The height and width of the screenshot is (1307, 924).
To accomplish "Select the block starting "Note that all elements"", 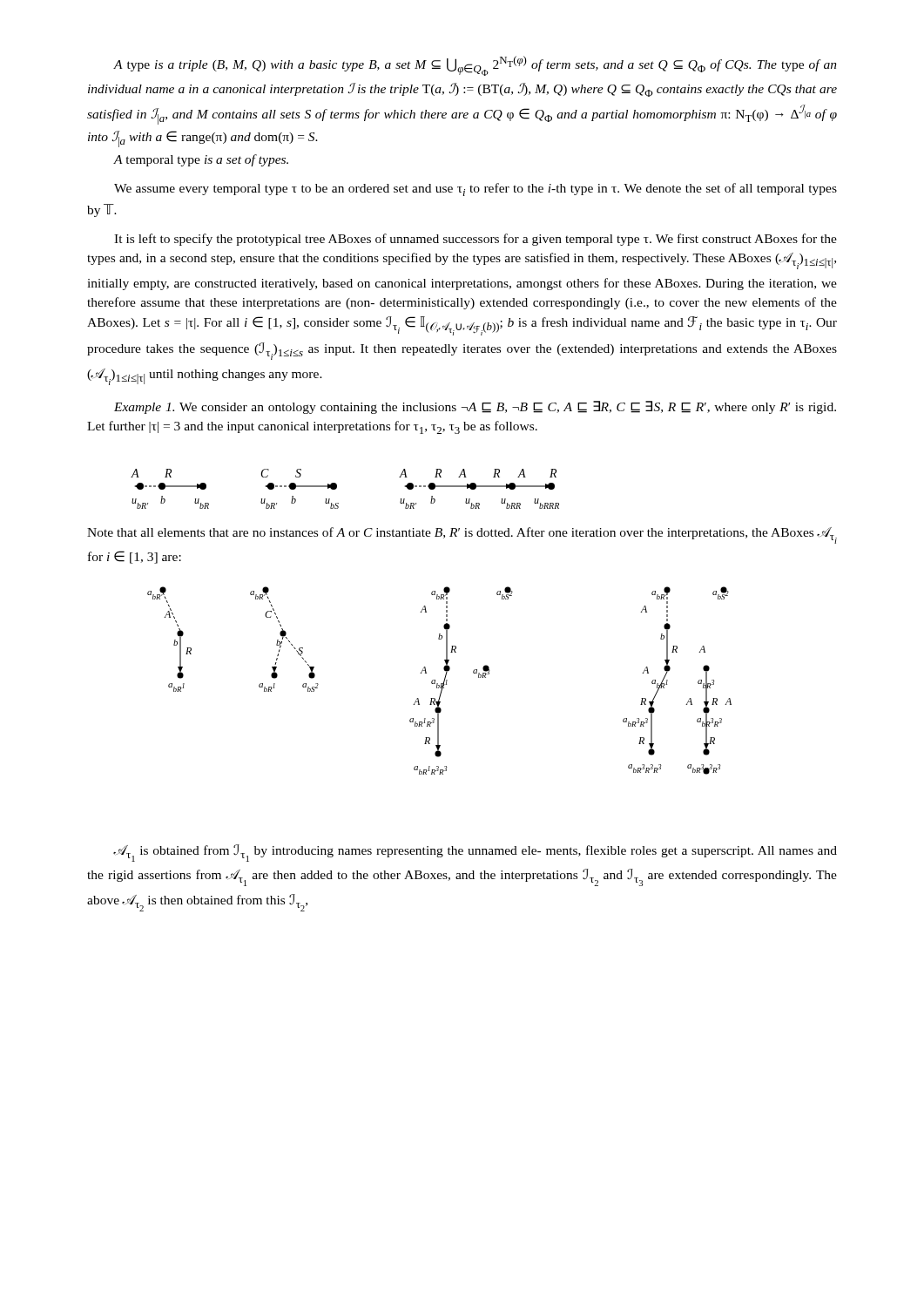I will (462, 544).
